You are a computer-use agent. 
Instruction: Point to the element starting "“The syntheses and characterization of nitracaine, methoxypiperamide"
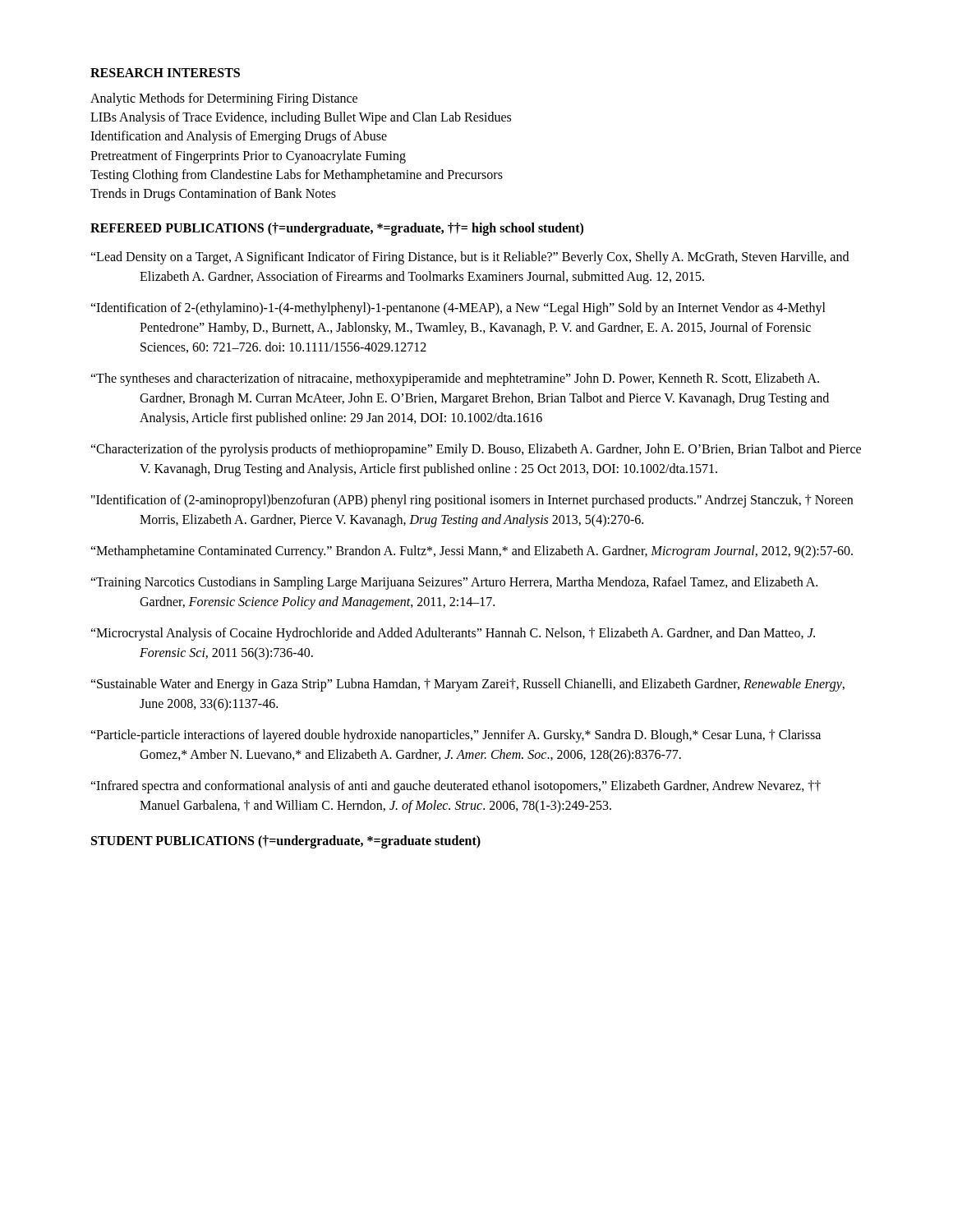point(460,398)
